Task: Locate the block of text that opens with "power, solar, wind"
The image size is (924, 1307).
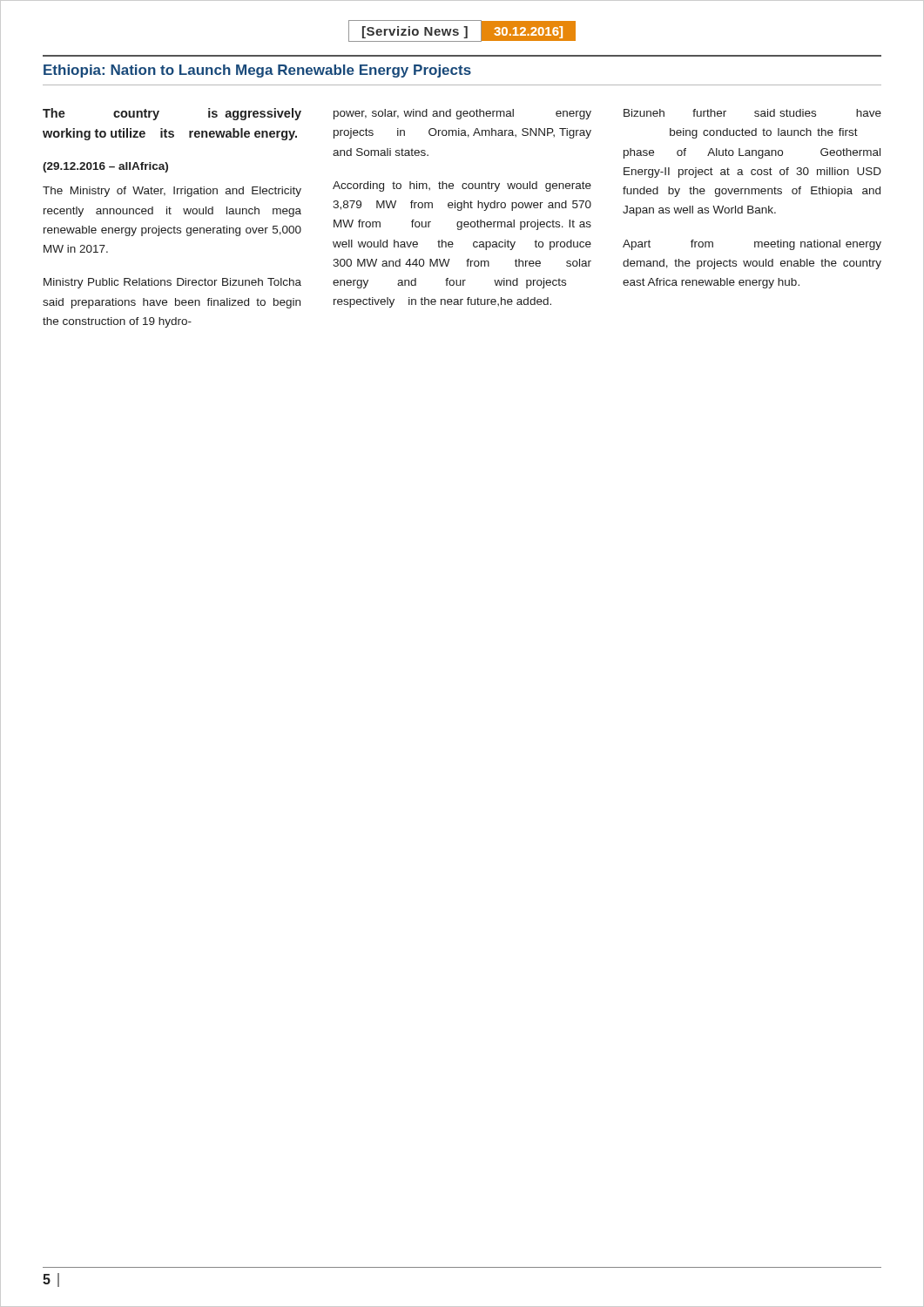Action: [462, 132]
